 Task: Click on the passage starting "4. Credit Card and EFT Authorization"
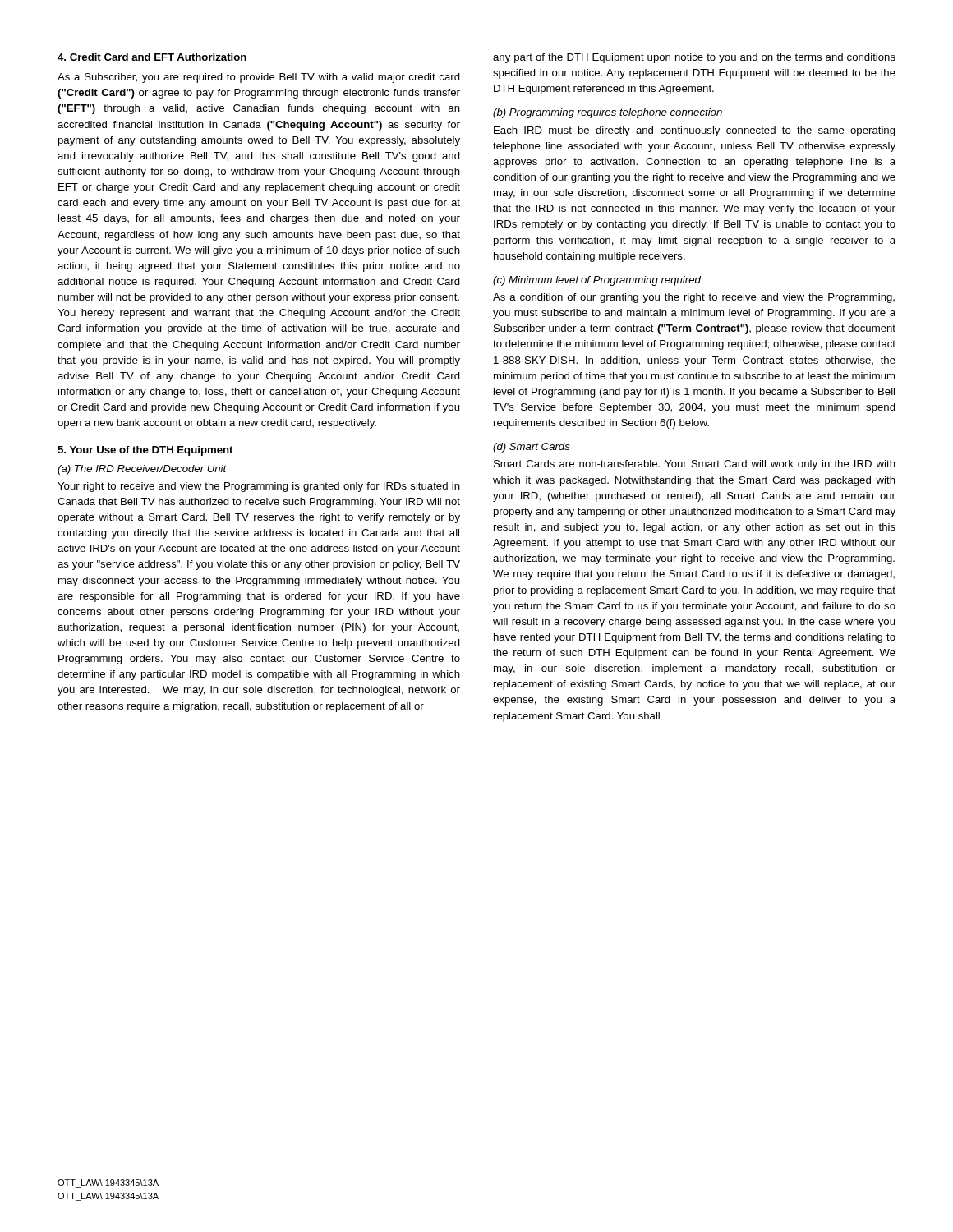(152, 57)
